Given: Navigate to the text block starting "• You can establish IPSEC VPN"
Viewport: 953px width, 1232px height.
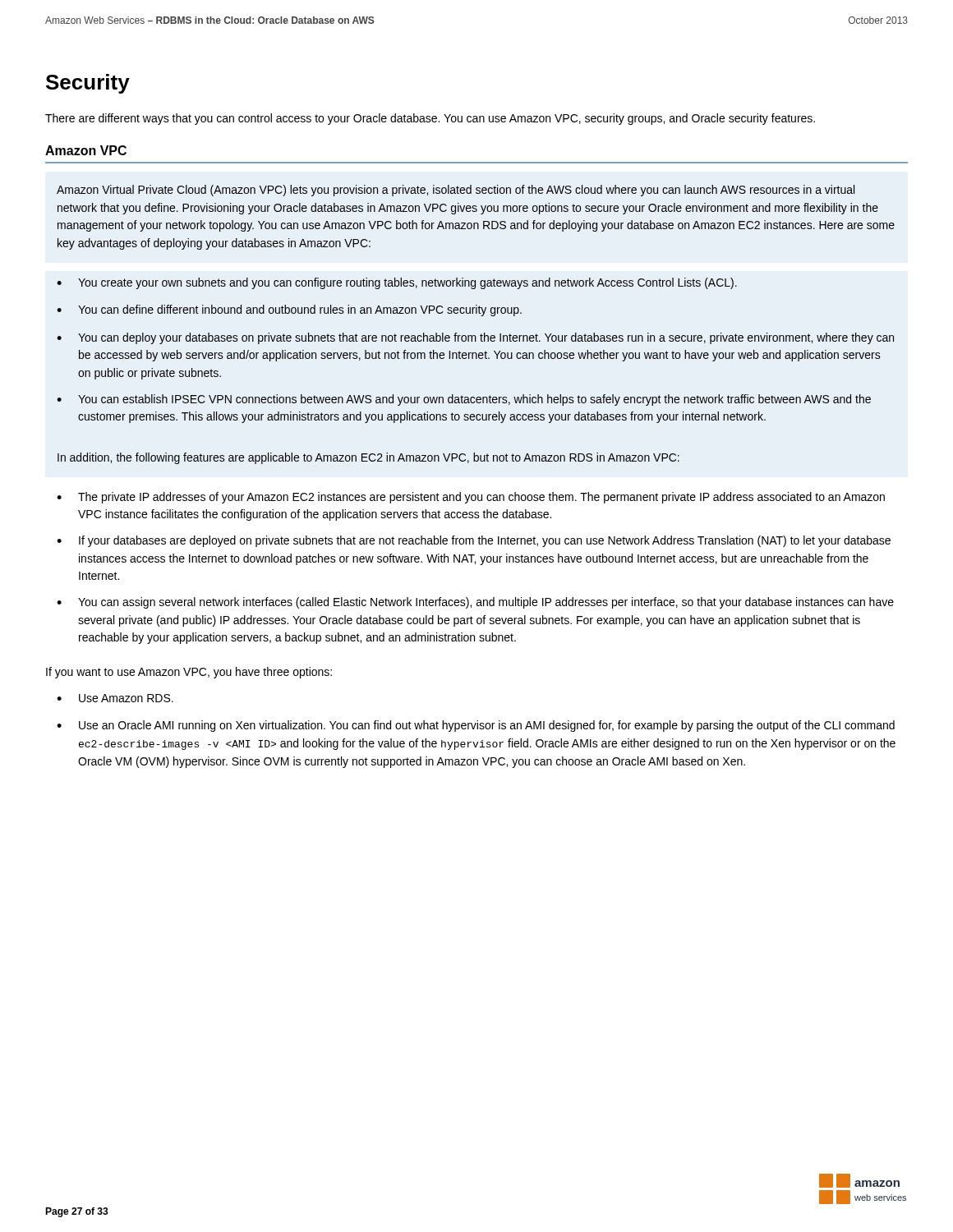Looking at the screenshot, I should [x=476, y=408].
